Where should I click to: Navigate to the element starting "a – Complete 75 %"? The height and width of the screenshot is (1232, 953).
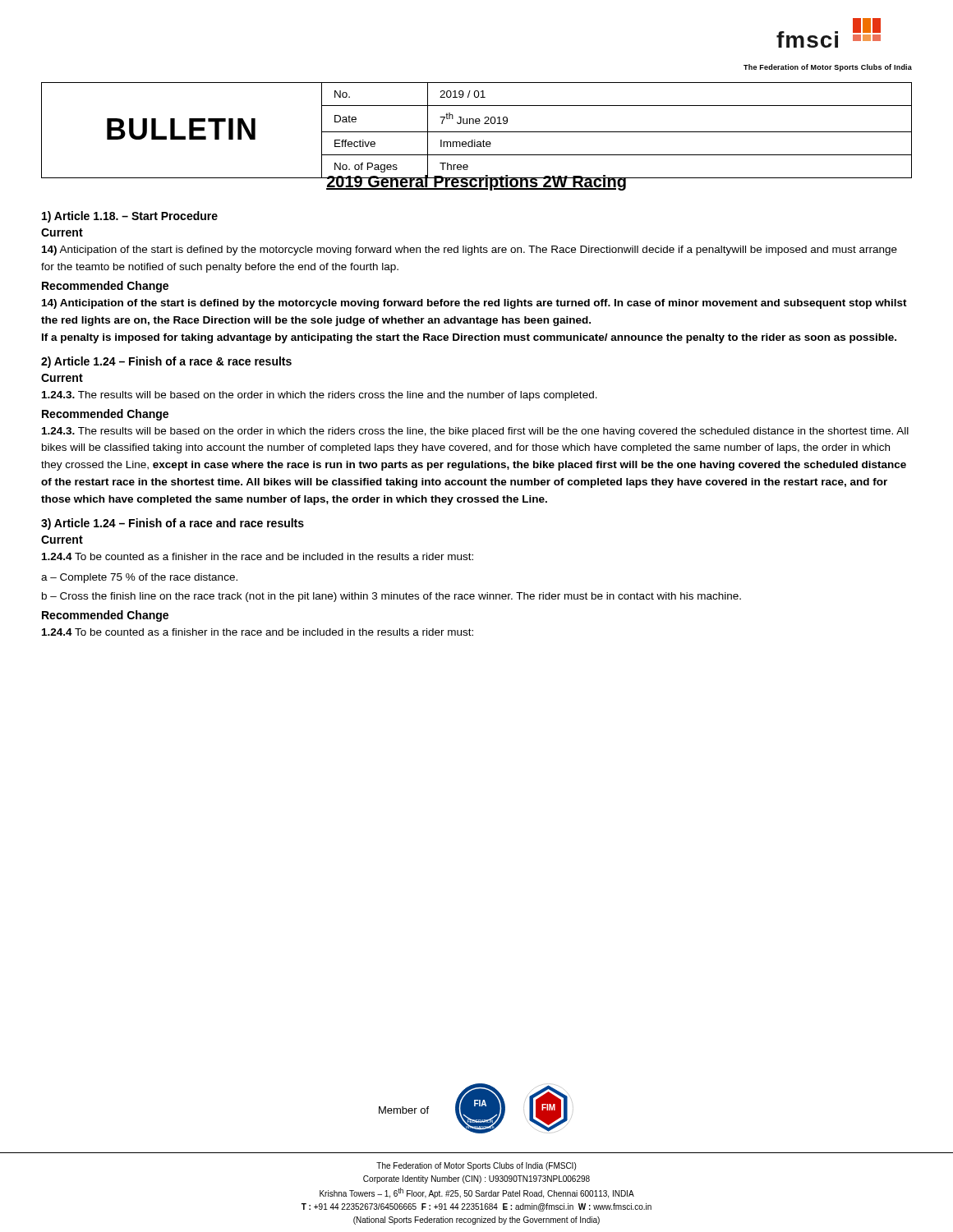tap(140, 577)
